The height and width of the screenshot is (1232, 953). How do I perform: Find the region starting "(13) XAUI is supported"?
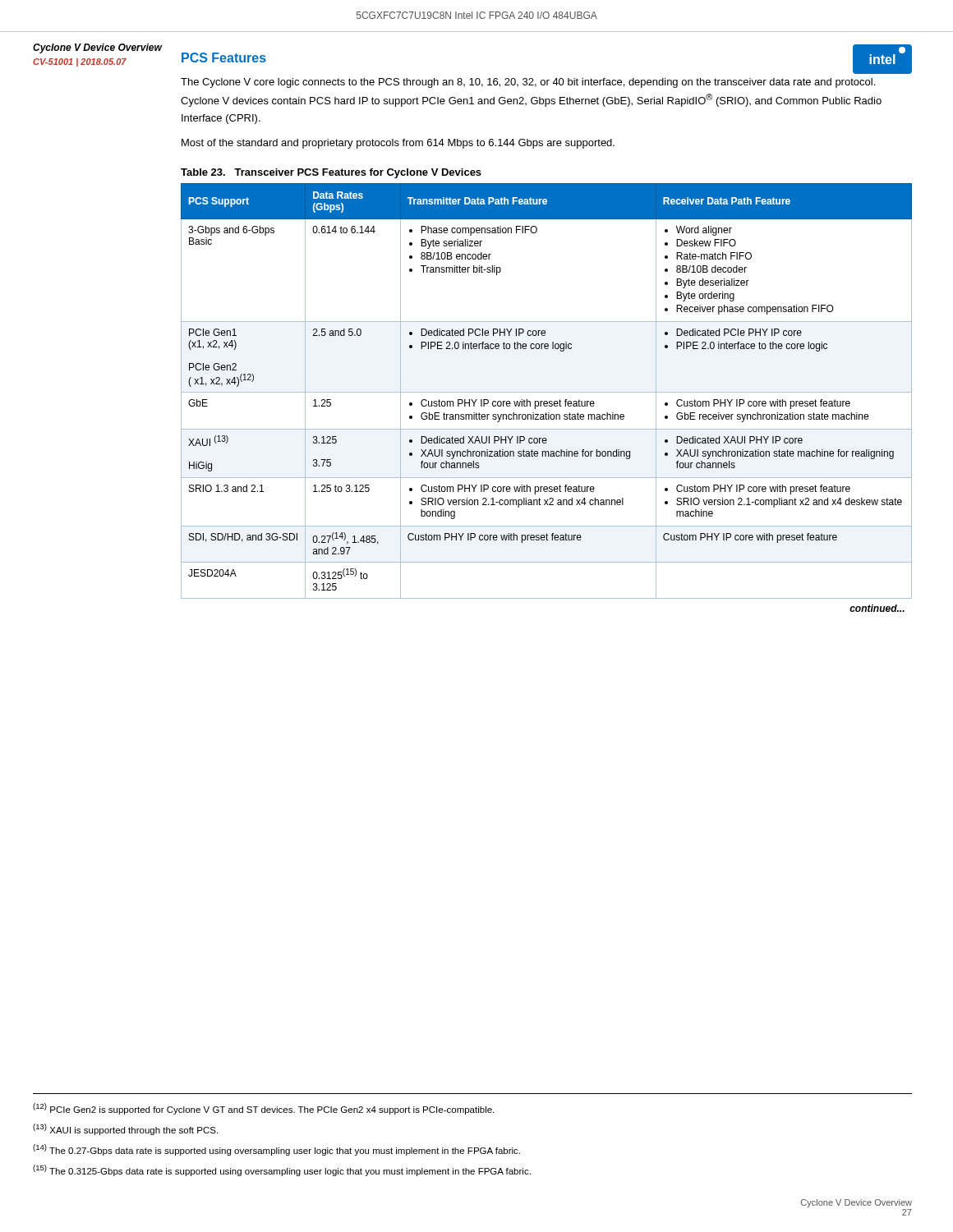126,1128
